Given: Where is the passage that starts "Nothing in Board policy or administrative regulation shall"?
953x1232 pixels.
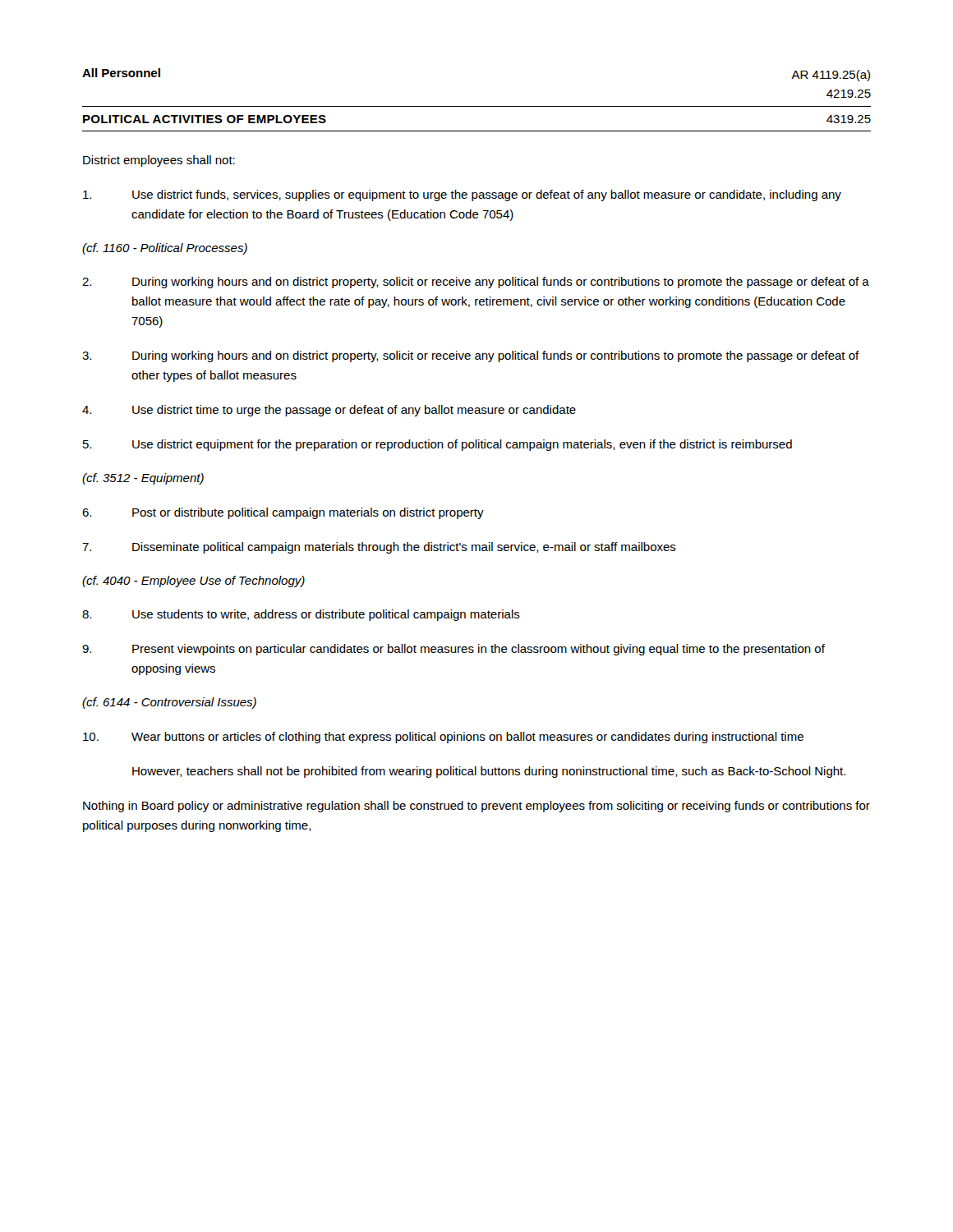Looking at the screenshot, I should pyautogui.click(x=476, y=815).
